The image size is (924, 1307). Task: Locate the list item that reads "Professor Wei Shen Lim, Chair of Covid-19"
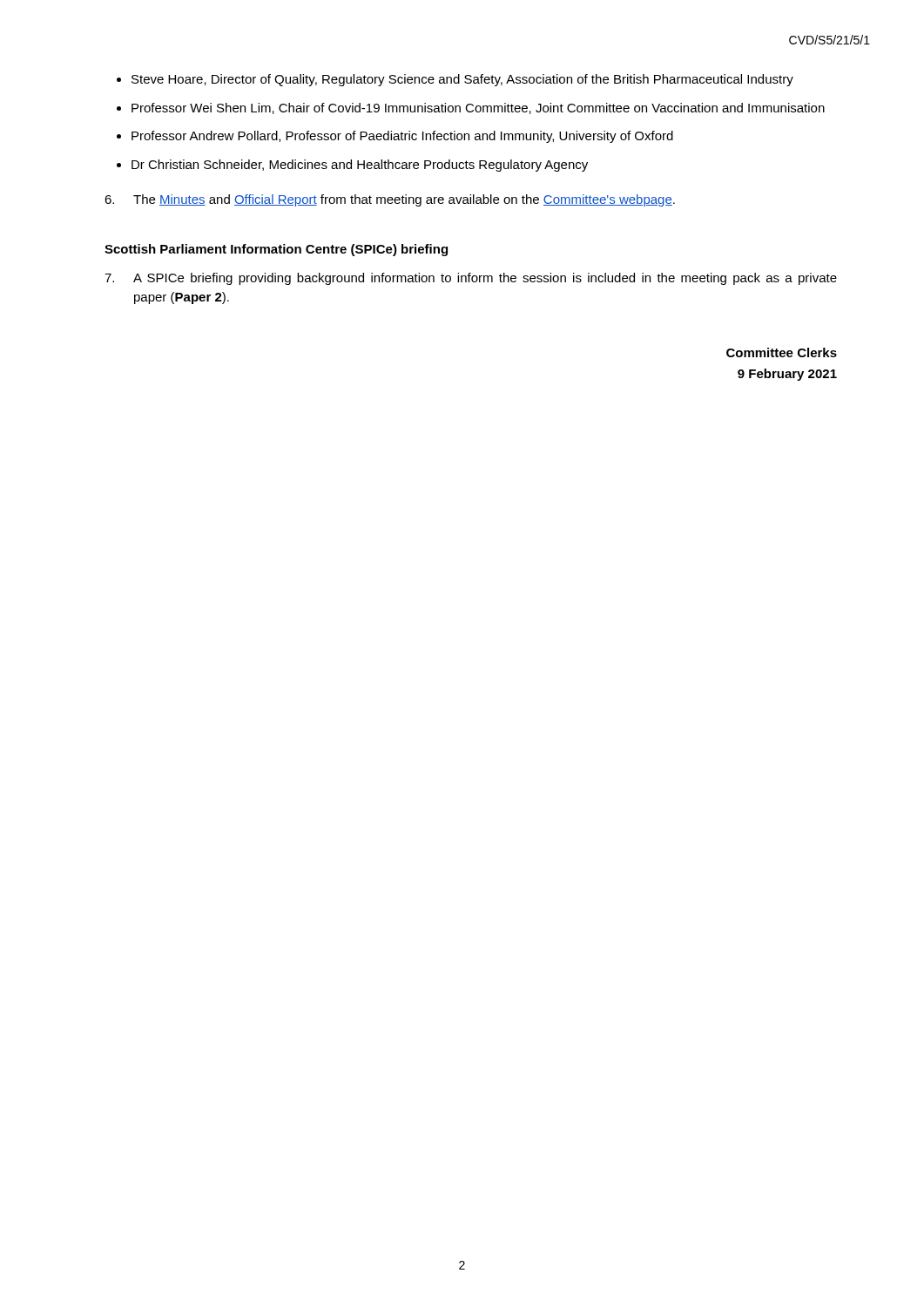478,107
